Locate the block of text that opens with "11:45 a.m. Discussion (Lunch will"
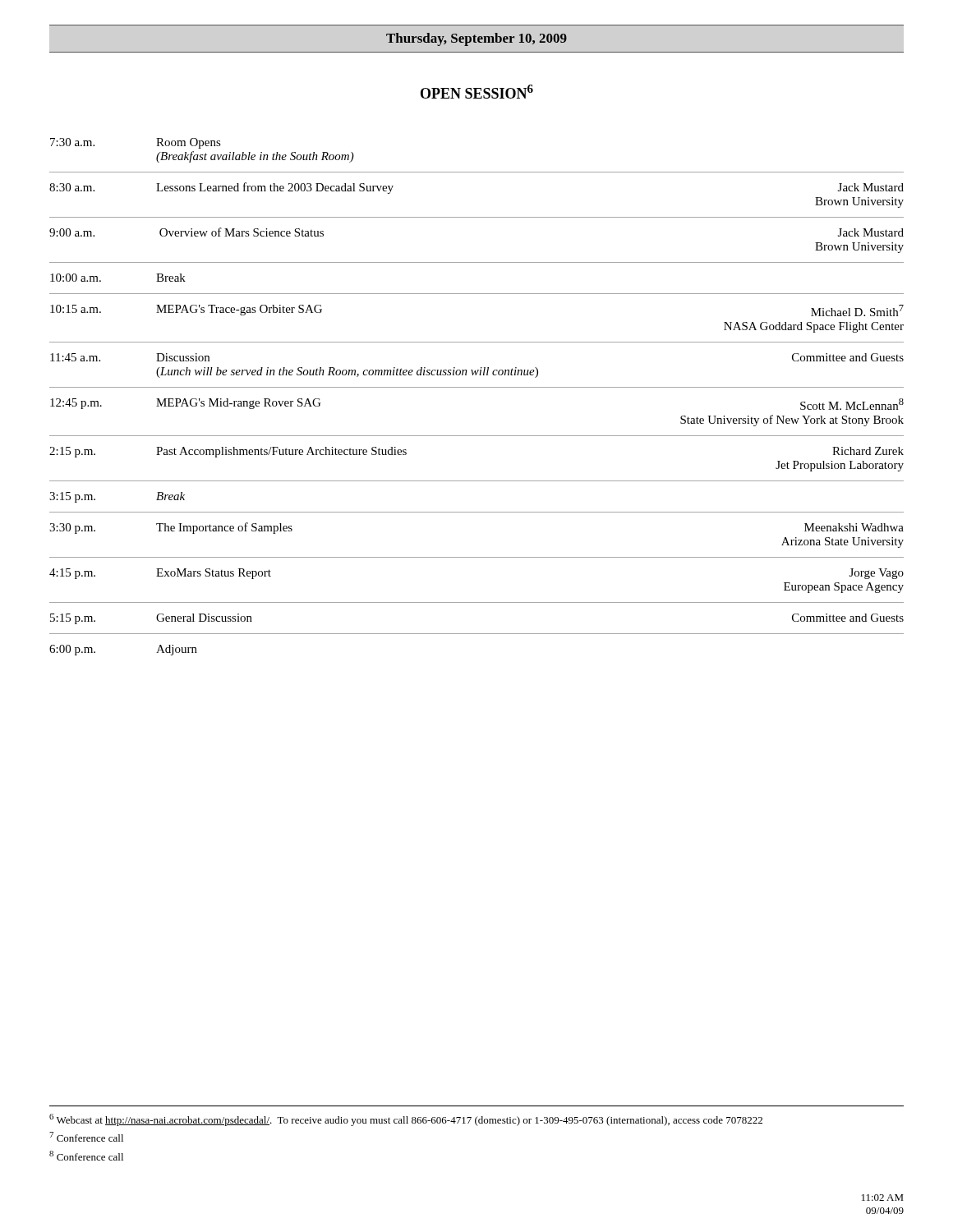Viewport: 953px width, 1232px height. [476, 365]
